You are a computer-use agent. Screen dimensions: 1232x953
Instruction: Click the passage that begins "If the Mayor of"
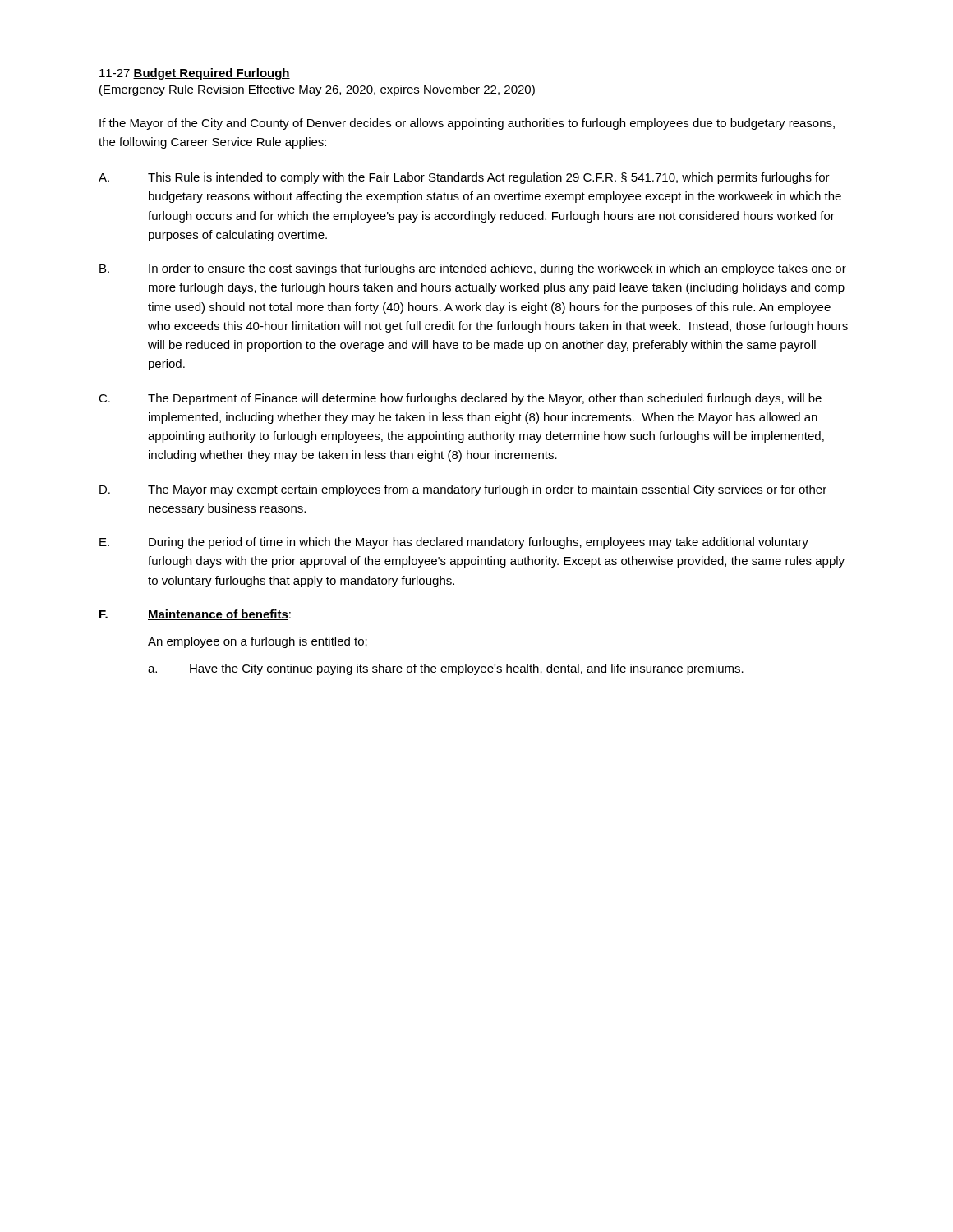coord(467,132)
